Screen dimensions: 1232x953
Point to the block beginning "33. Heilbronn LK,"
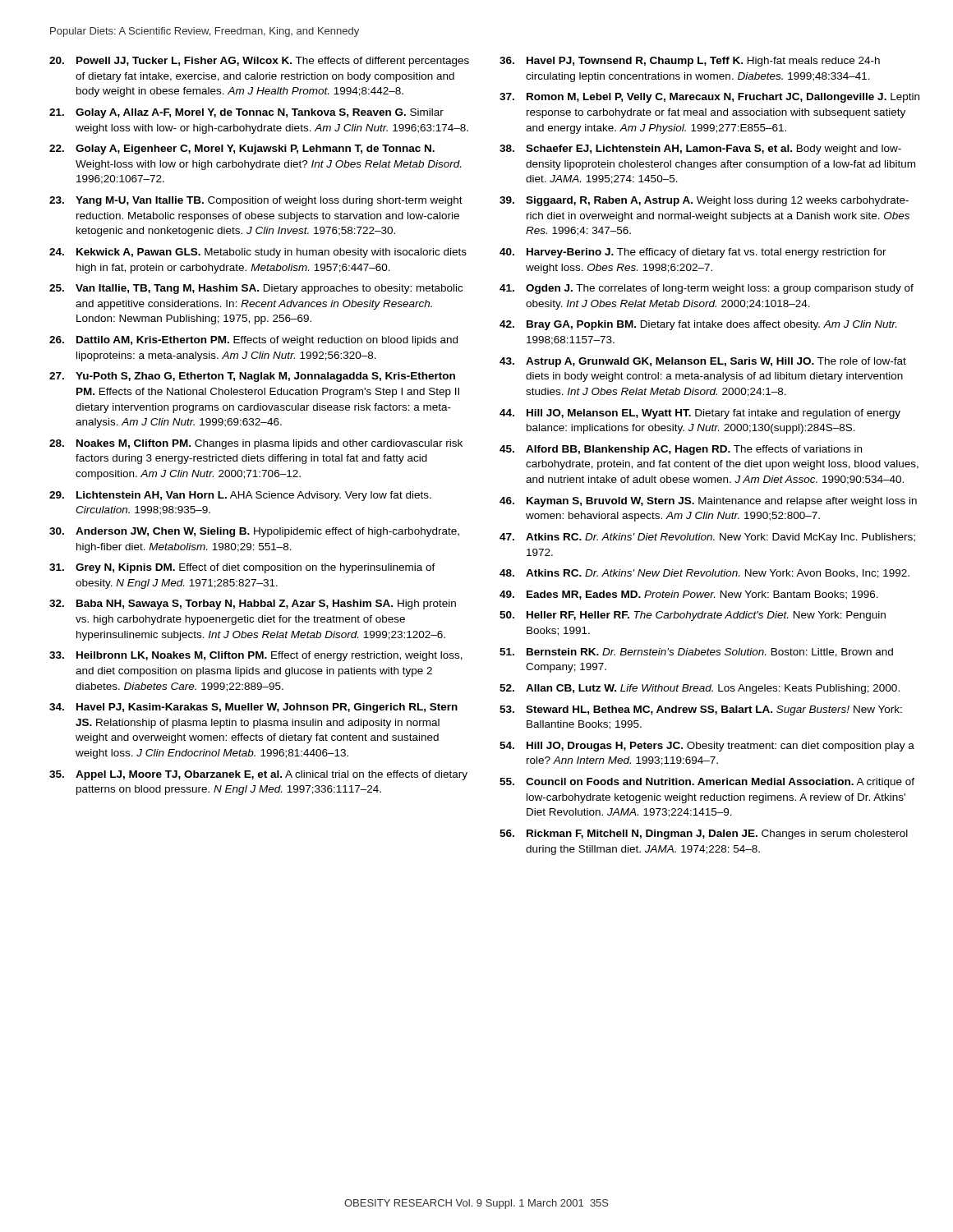[260, 671]
